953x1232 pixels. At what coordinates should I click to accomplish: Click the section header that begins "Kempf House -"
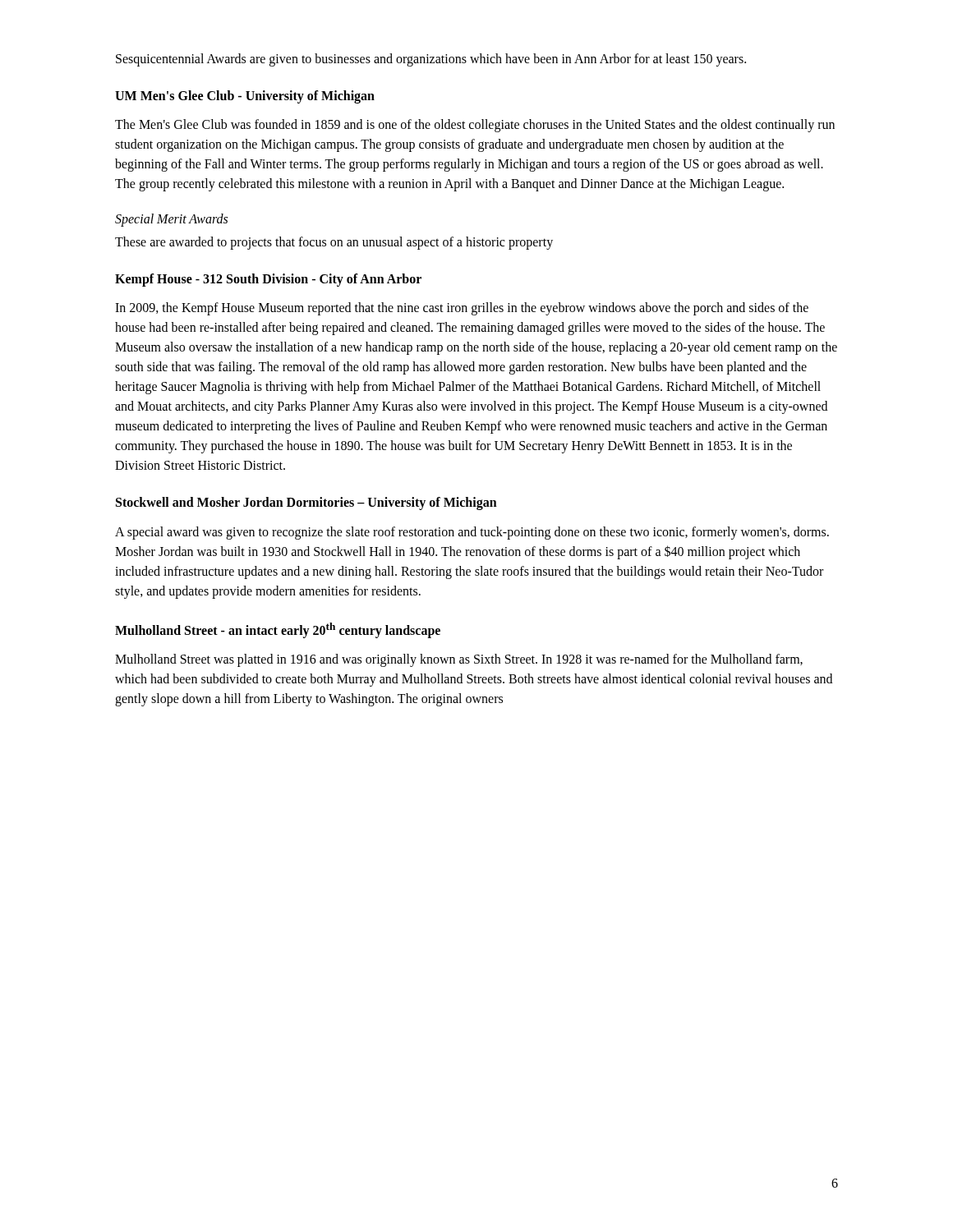(268, 279)
